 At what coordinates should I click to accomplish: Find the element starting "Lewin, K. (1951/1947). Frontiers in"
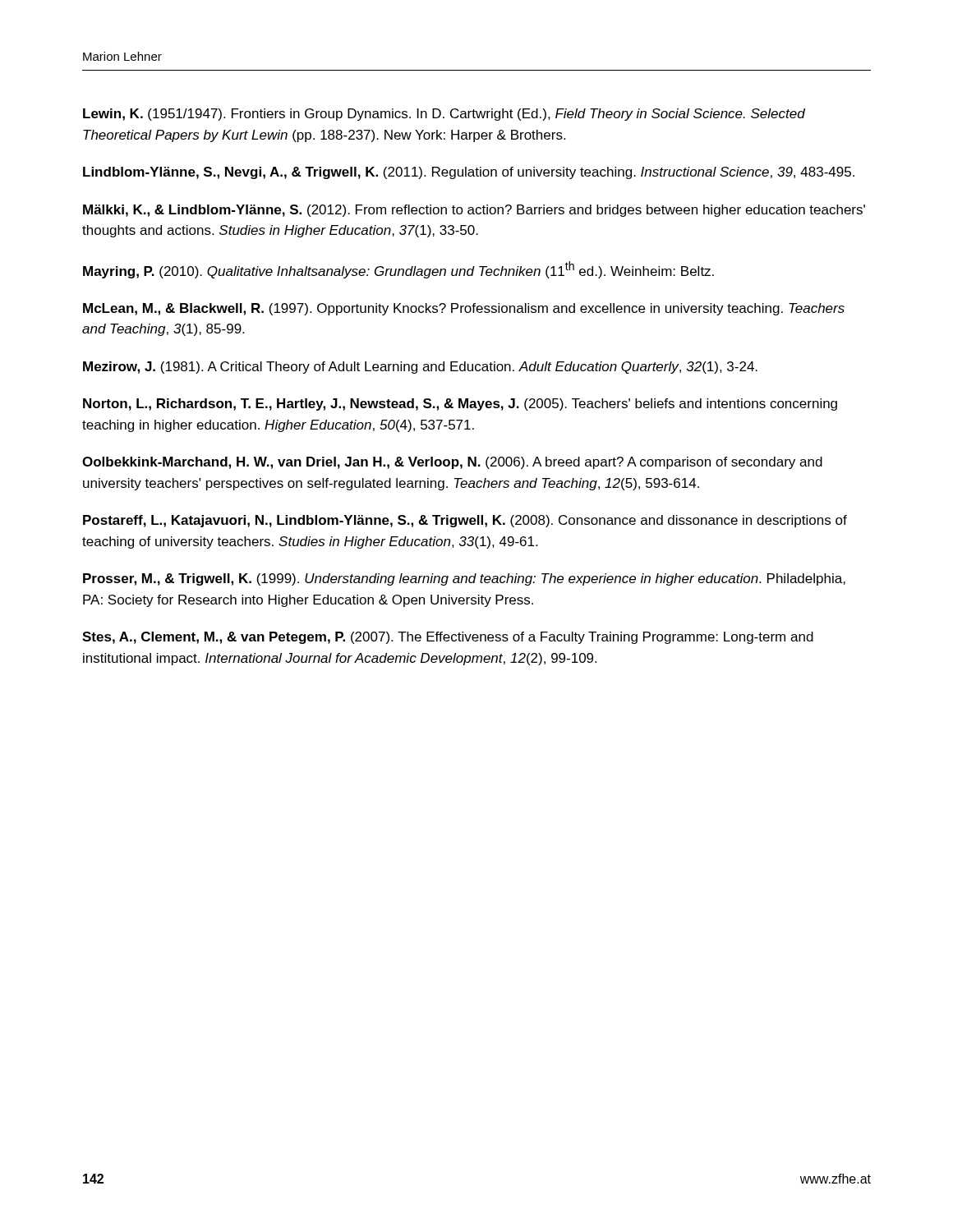coord(476,124)
